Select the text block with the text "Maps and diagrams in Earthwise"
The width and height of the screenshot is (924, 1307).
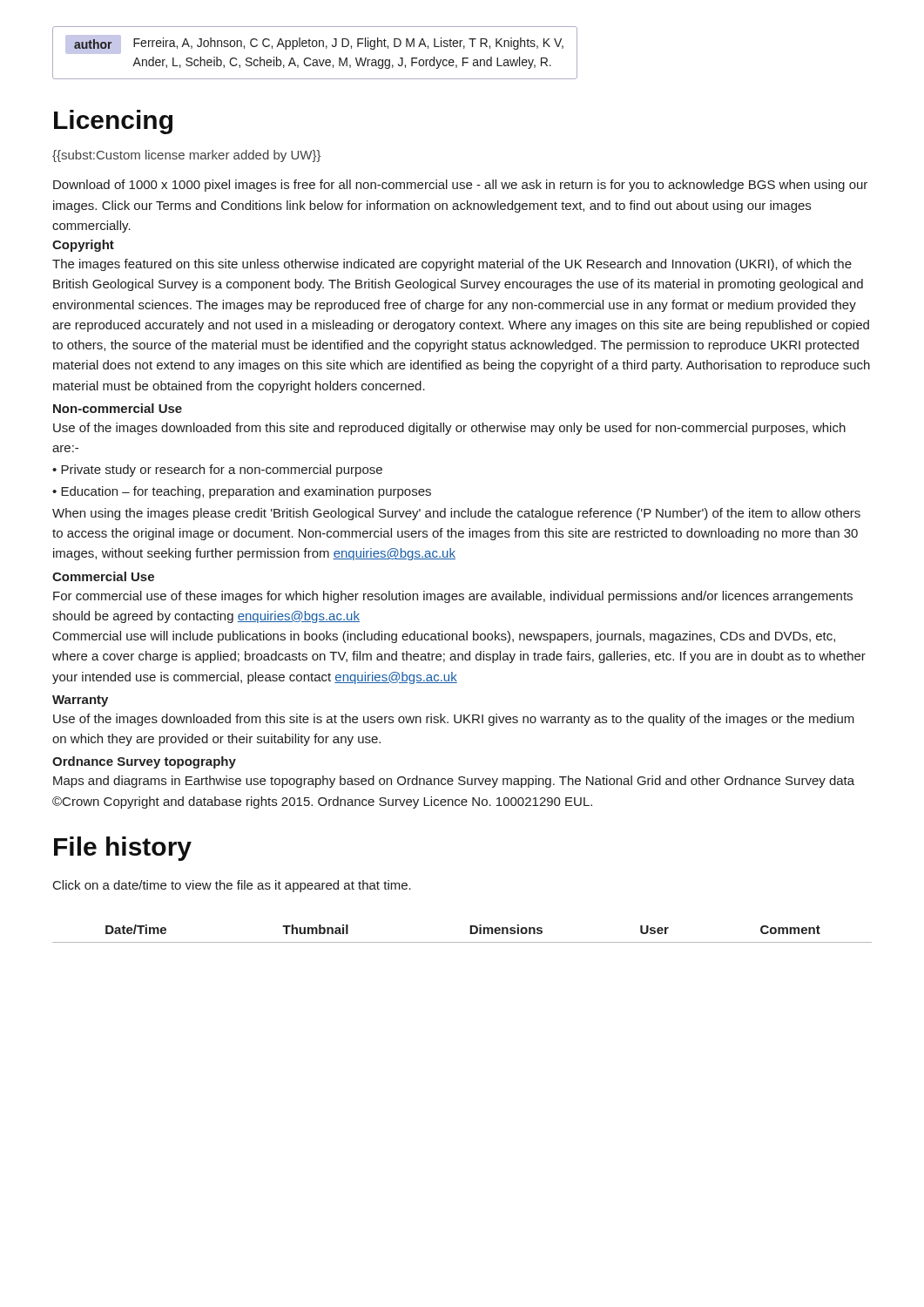(x=453, y=791)
